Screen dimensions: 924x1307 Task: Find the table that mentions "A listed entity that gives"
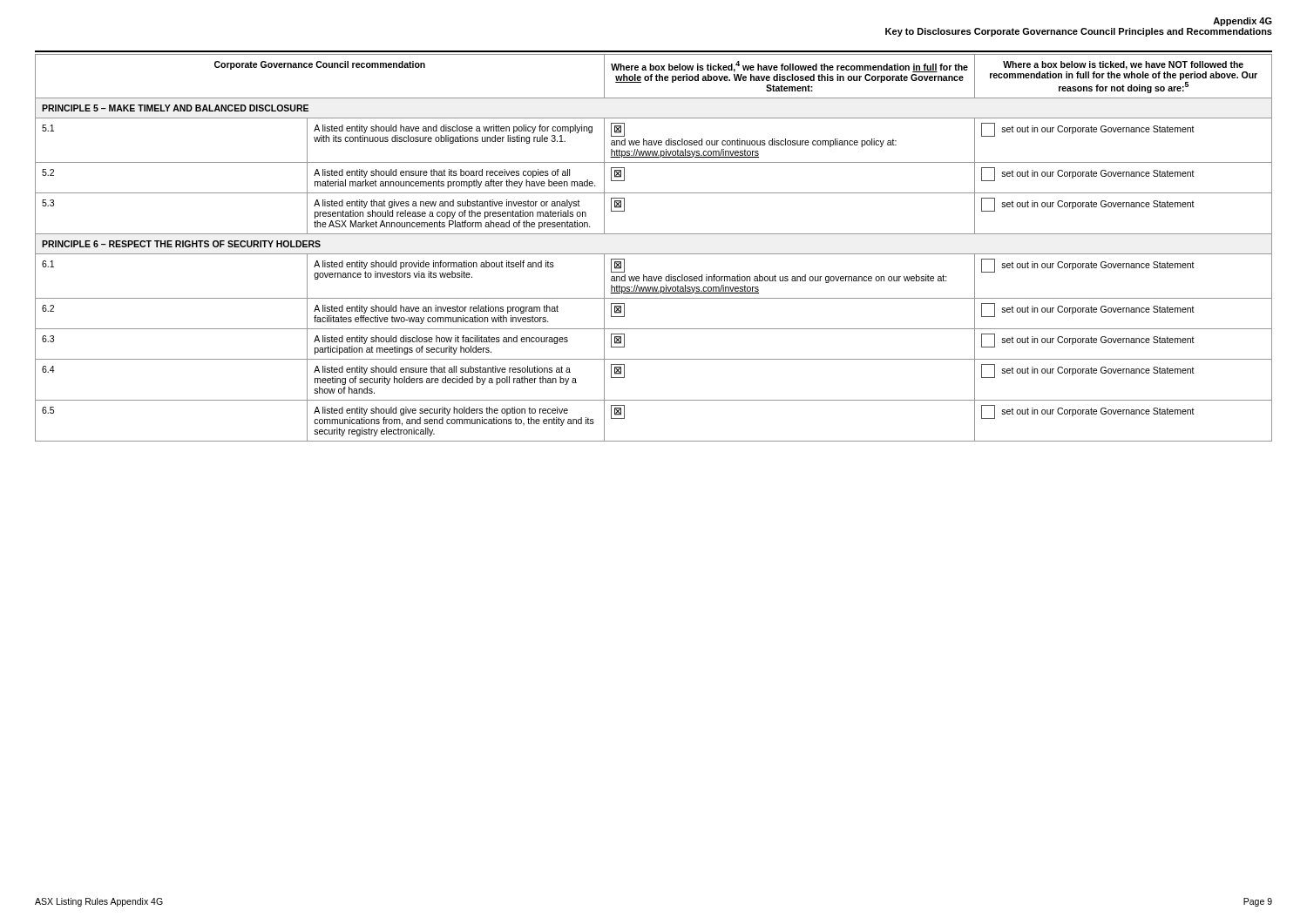click(654, 248)
